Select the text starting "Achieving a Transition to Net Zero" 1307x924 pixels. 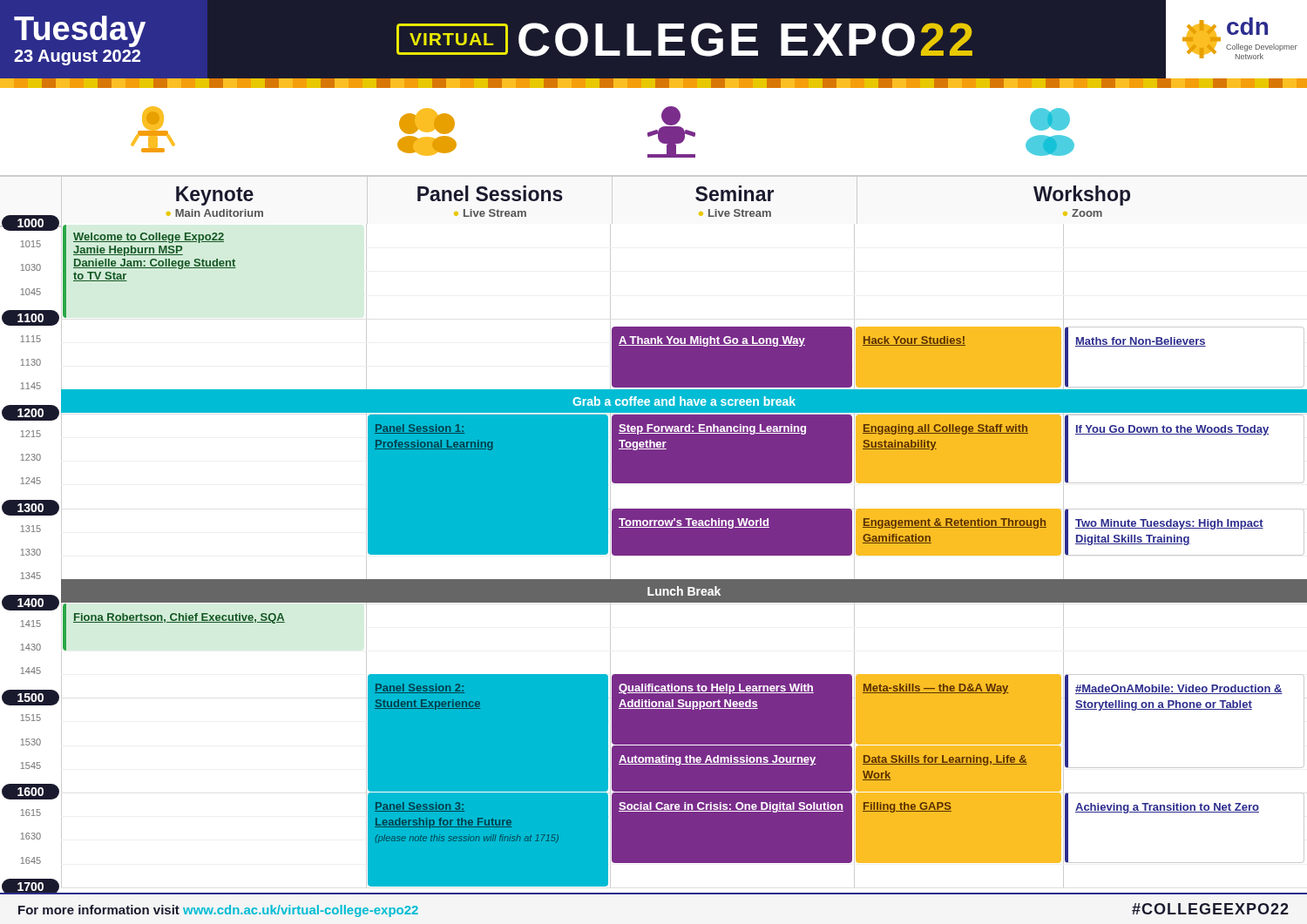click(1167, 807)
